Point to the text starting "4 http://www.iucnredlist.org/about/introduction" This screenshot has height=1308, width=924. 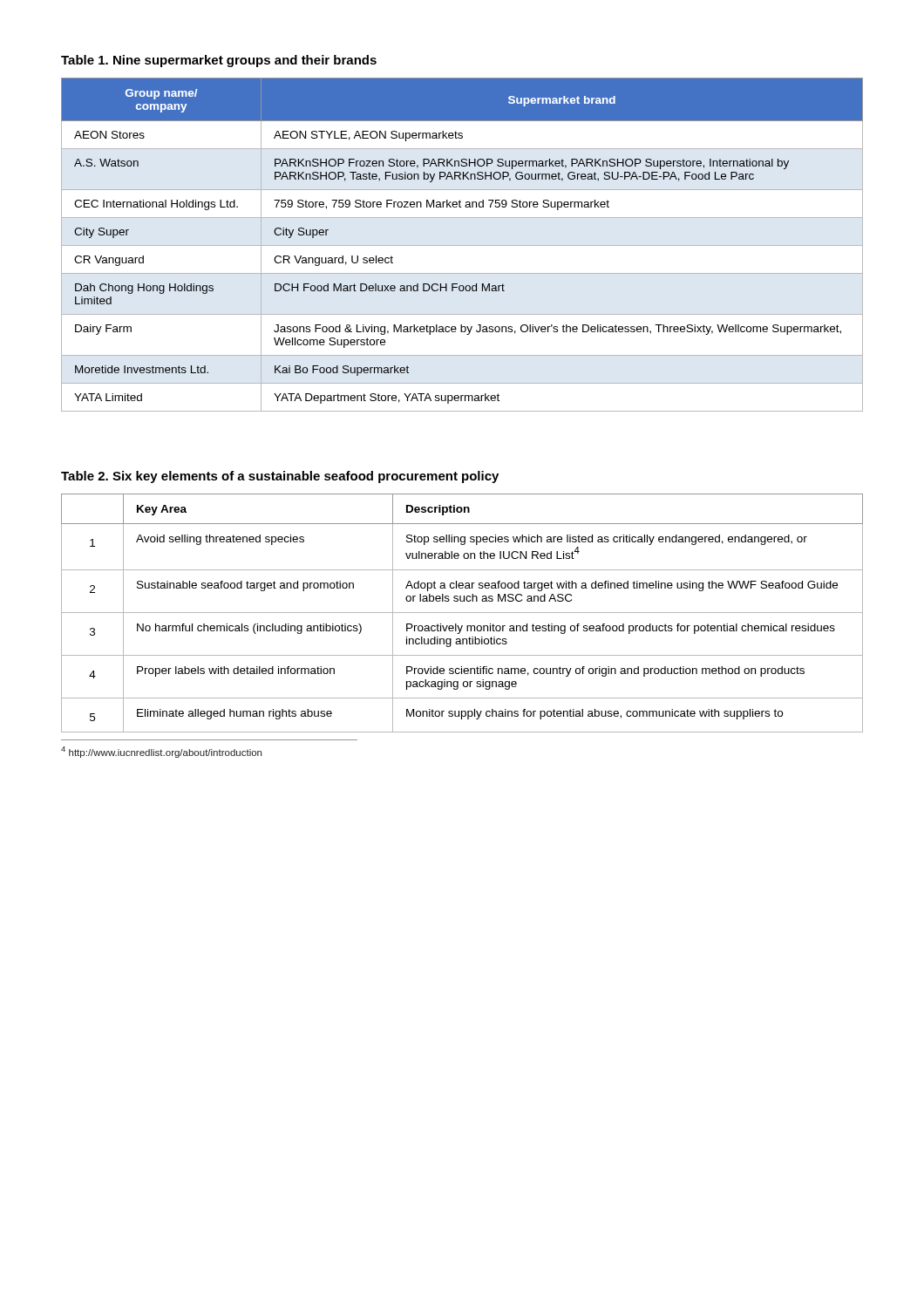point(162,750)
